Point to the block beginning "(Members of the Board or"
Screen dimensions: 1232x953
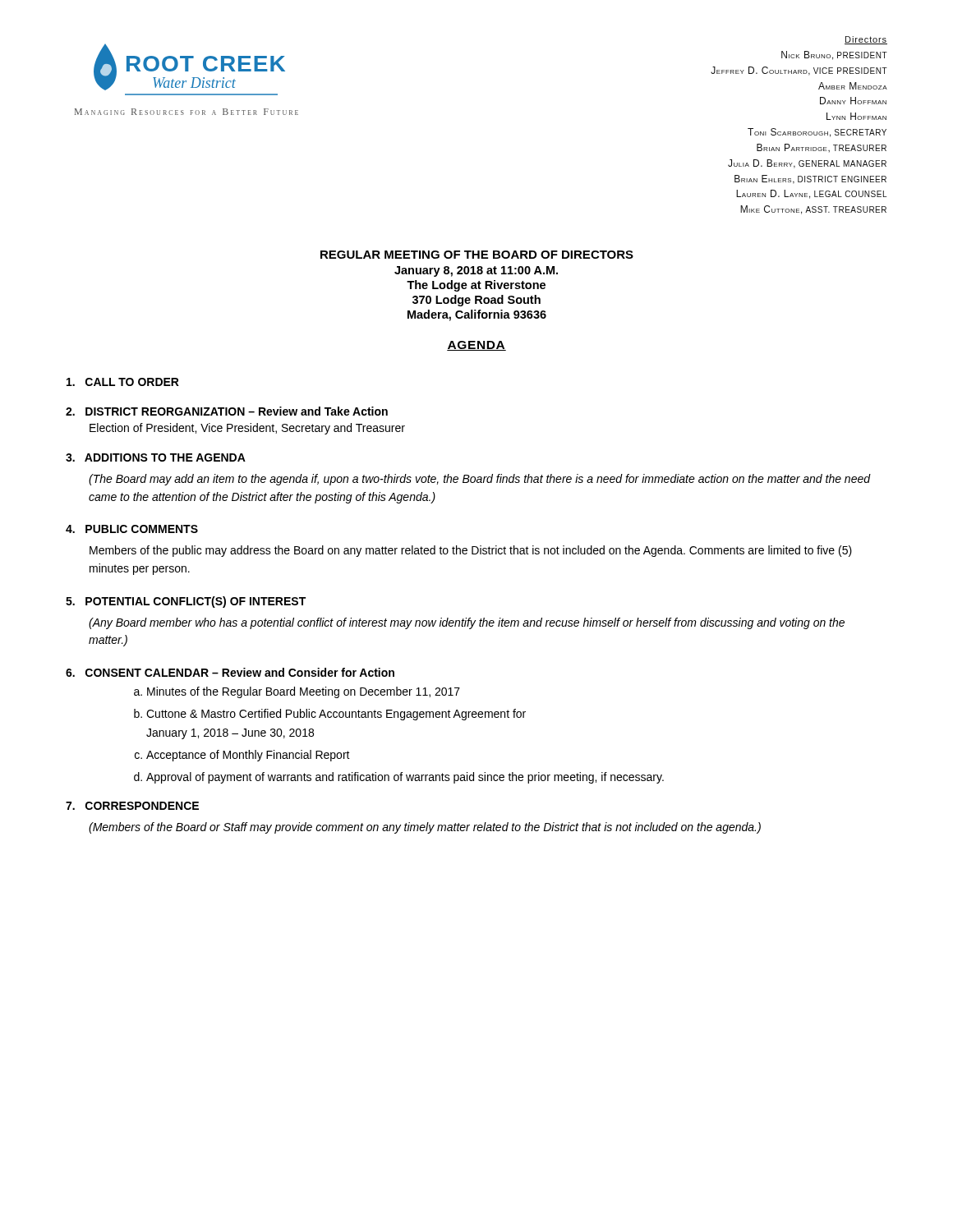[488, 827]
